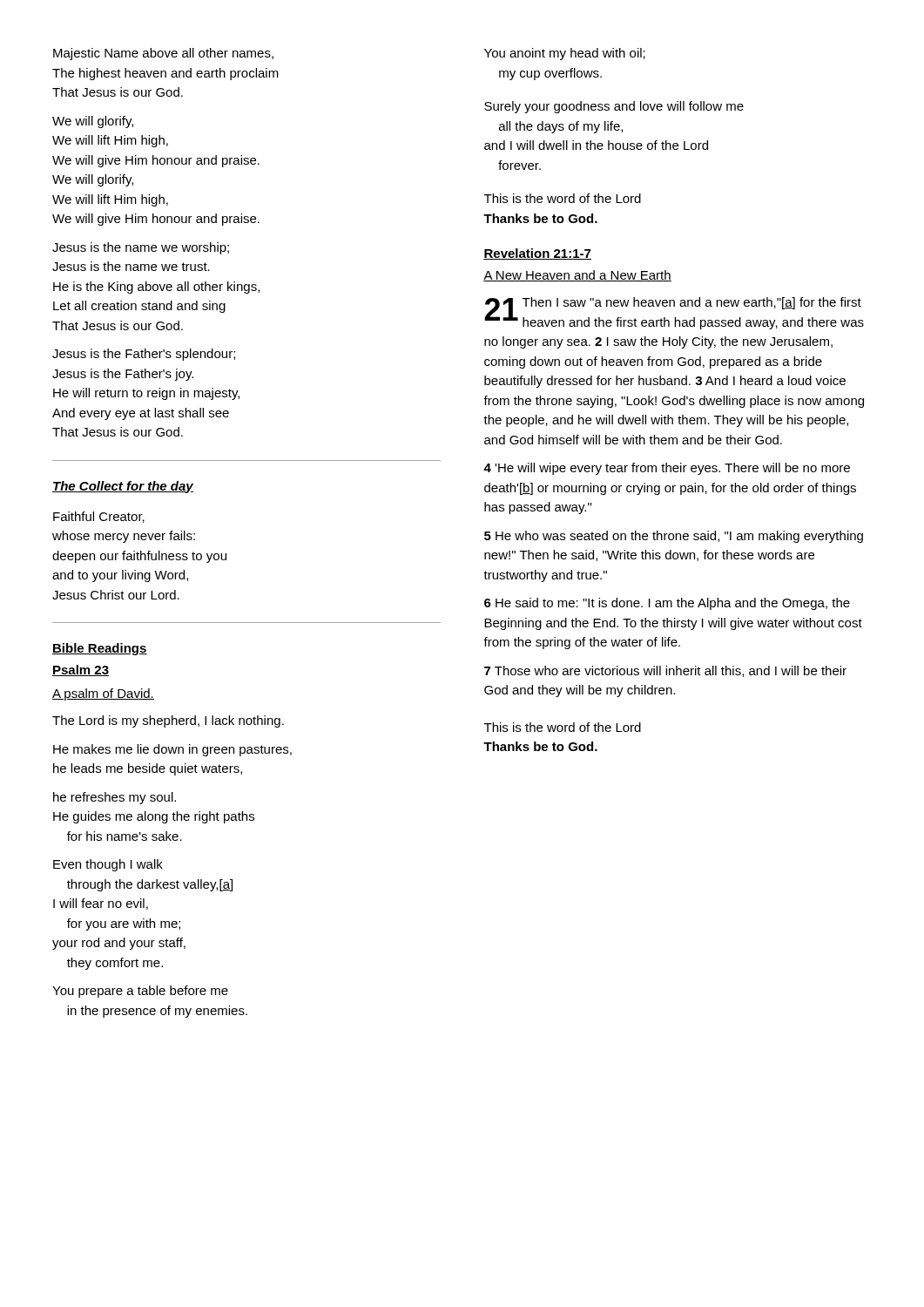Viewport: 924px width, 1307px height.
Task: Click the passage that begins "6 He said to me: "It"
Action: pyautogui.click(x=673, y=622)
